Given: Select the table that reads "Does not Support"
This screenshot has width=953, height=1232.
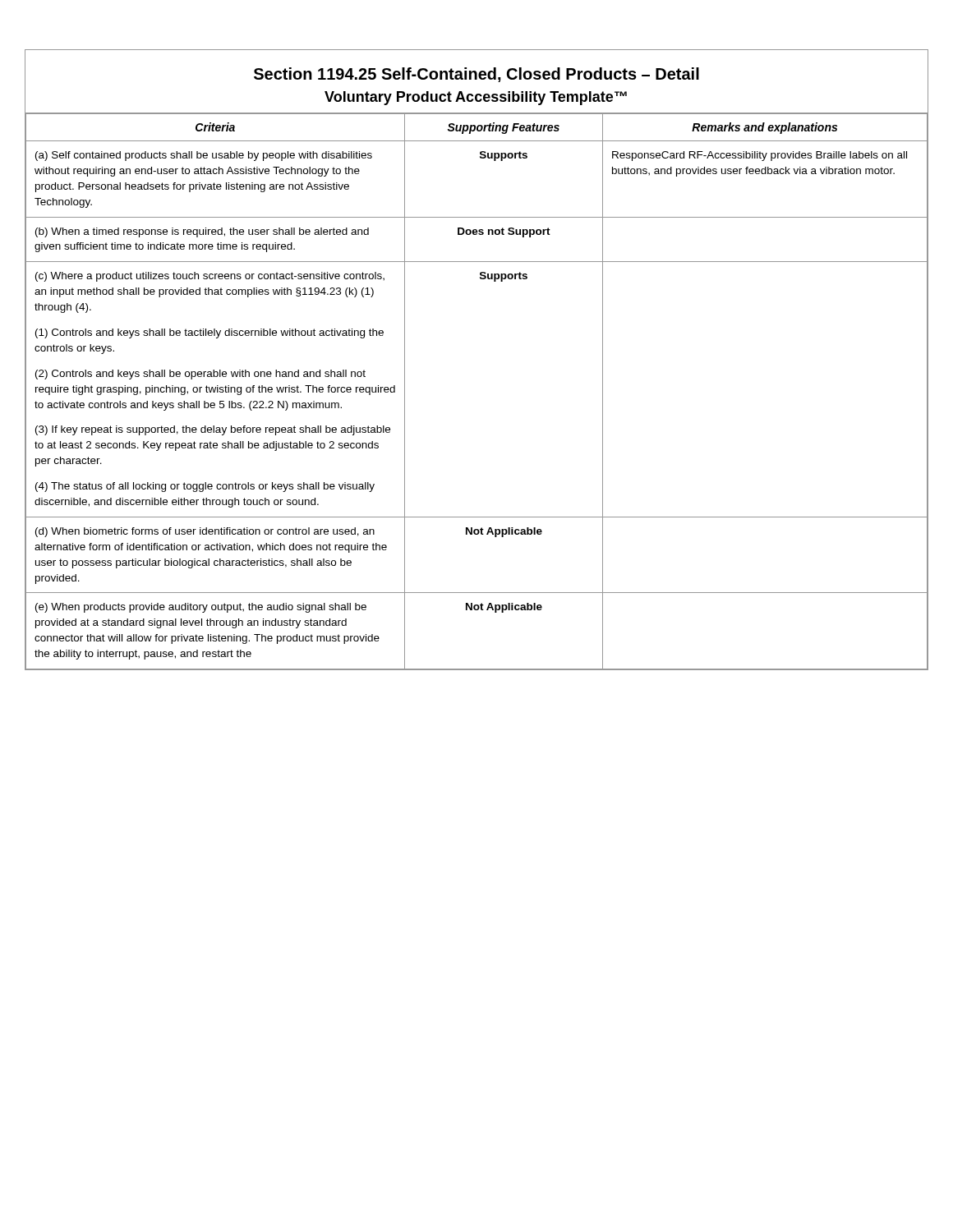Looking at the screenshot, I should [476, 391].
